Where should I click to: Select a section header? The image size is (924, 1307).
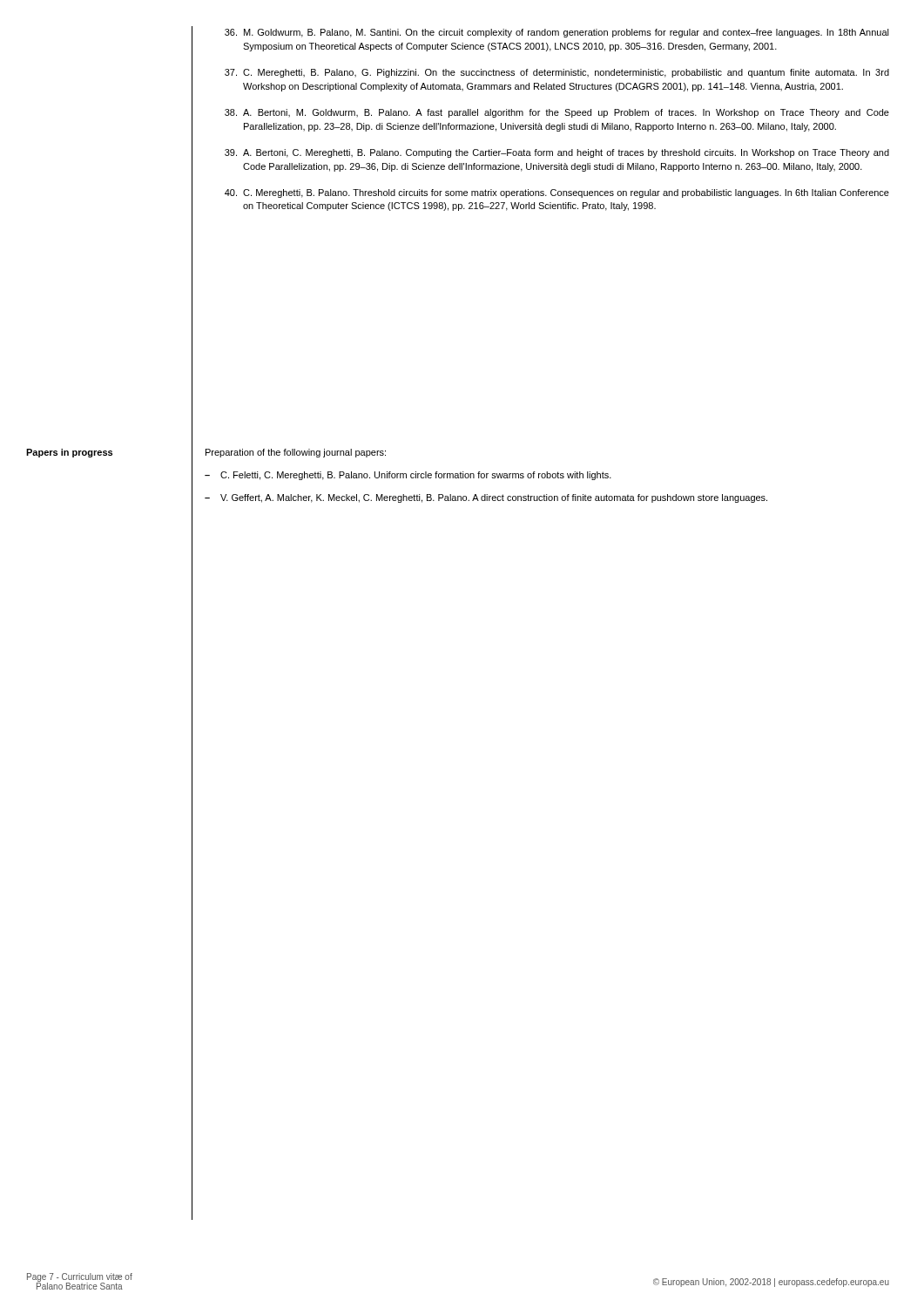[70, 452]
